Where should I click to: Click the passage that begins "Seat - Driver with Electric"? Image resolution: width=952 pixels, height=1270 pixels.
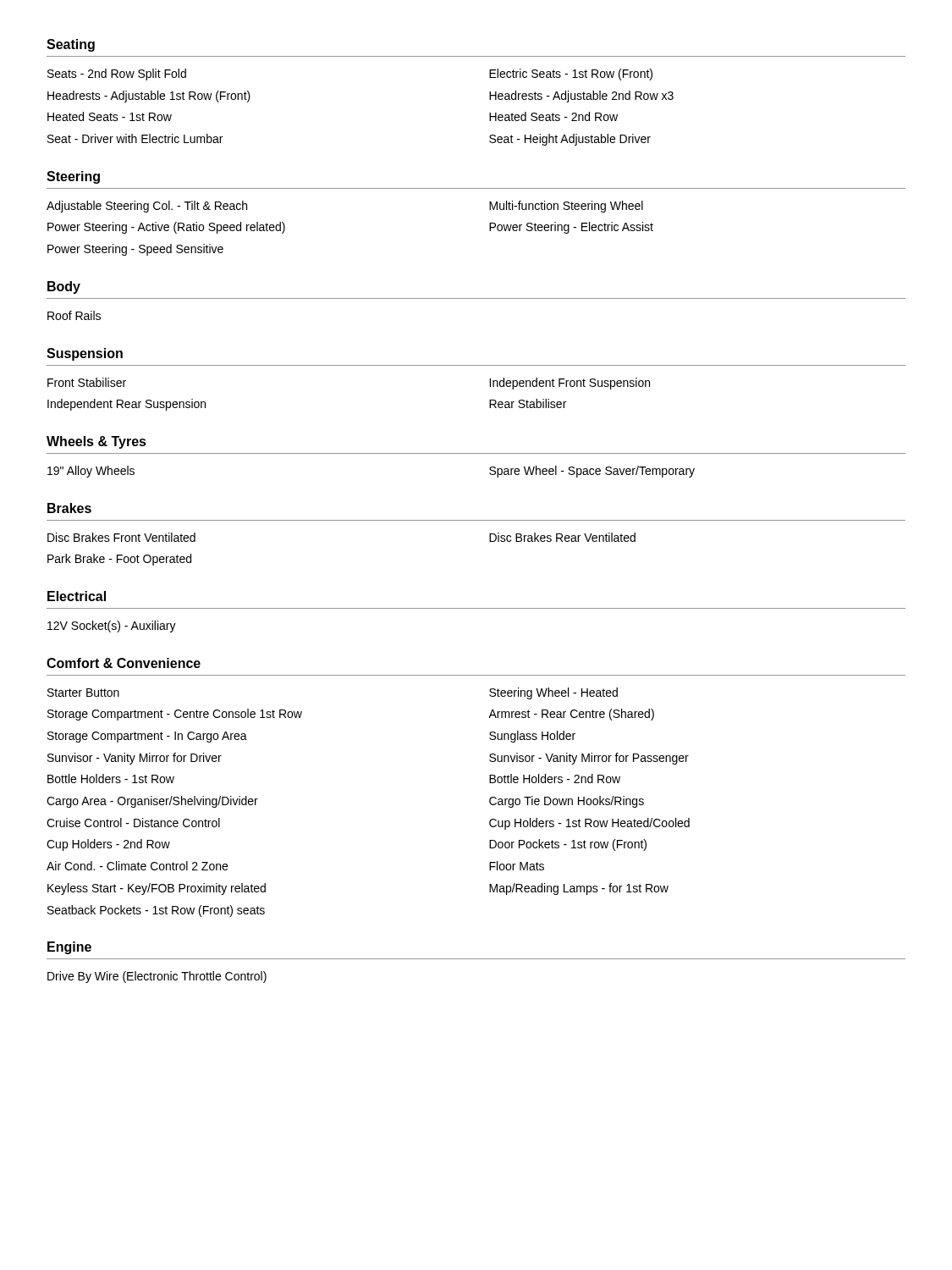click(x=135, y=139)
